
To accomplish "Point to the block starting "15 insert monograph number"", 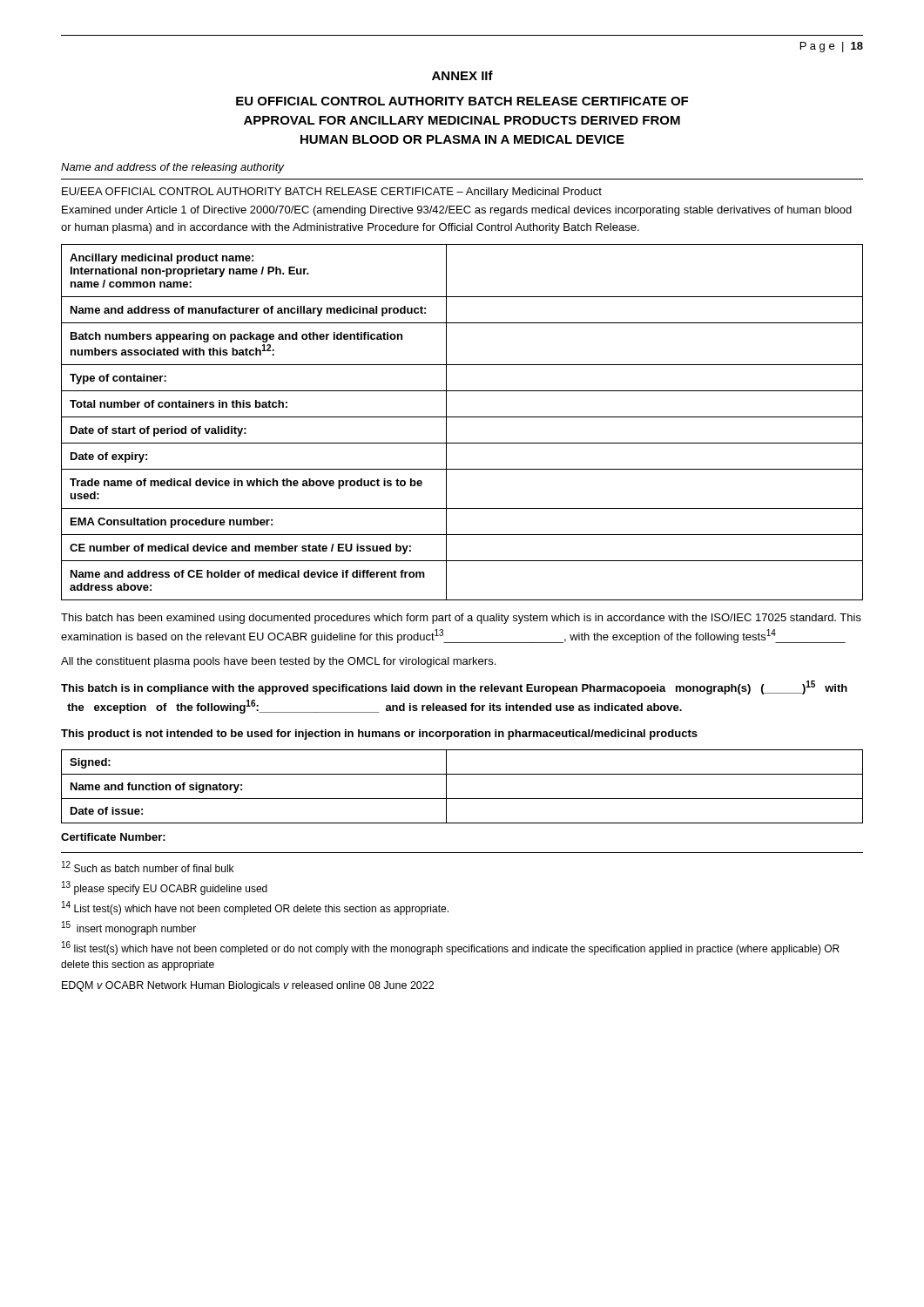I will coord(129,928).
